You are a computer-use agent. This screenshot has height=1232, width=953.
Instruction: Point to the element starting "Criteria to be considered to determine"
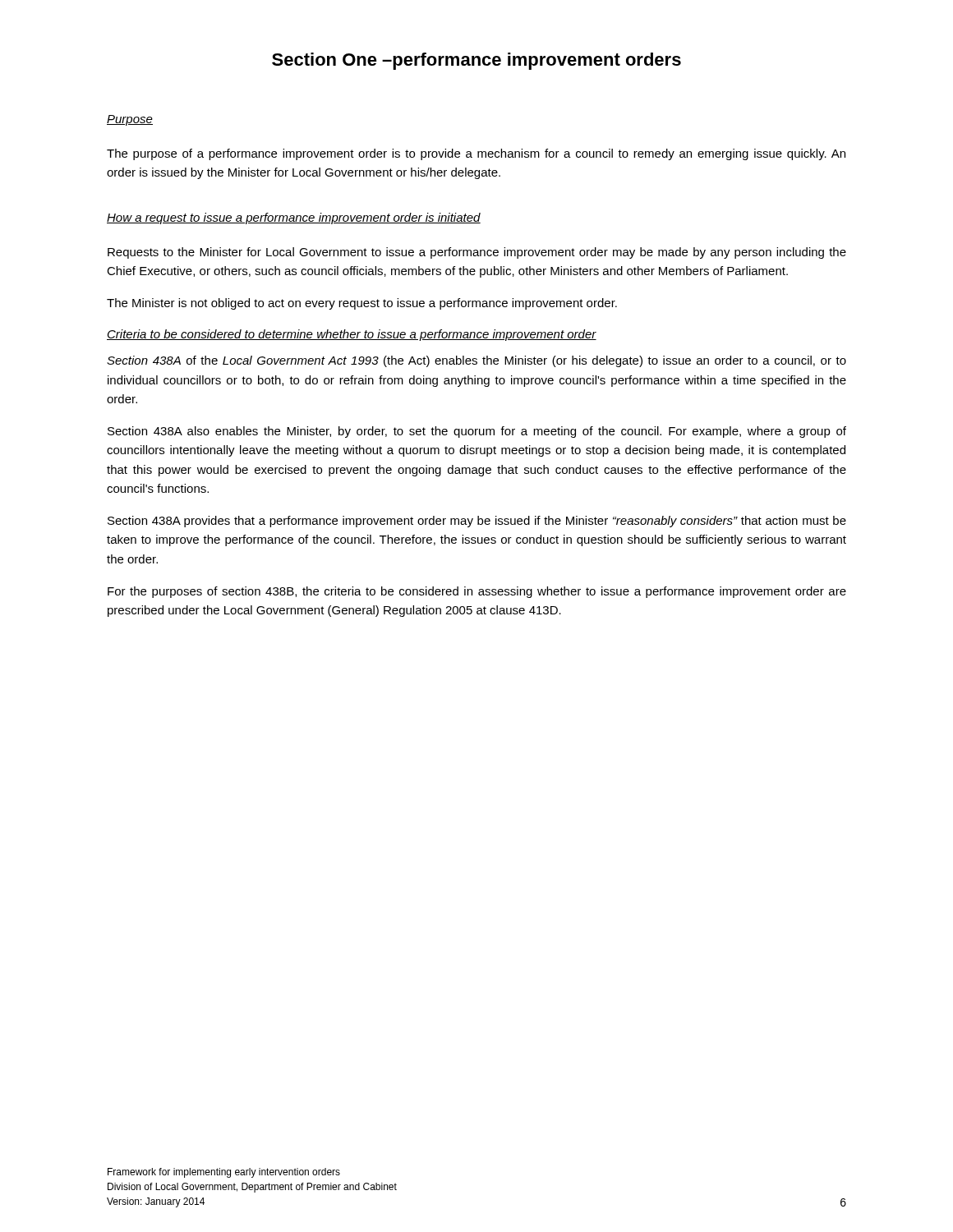point(476,334)
